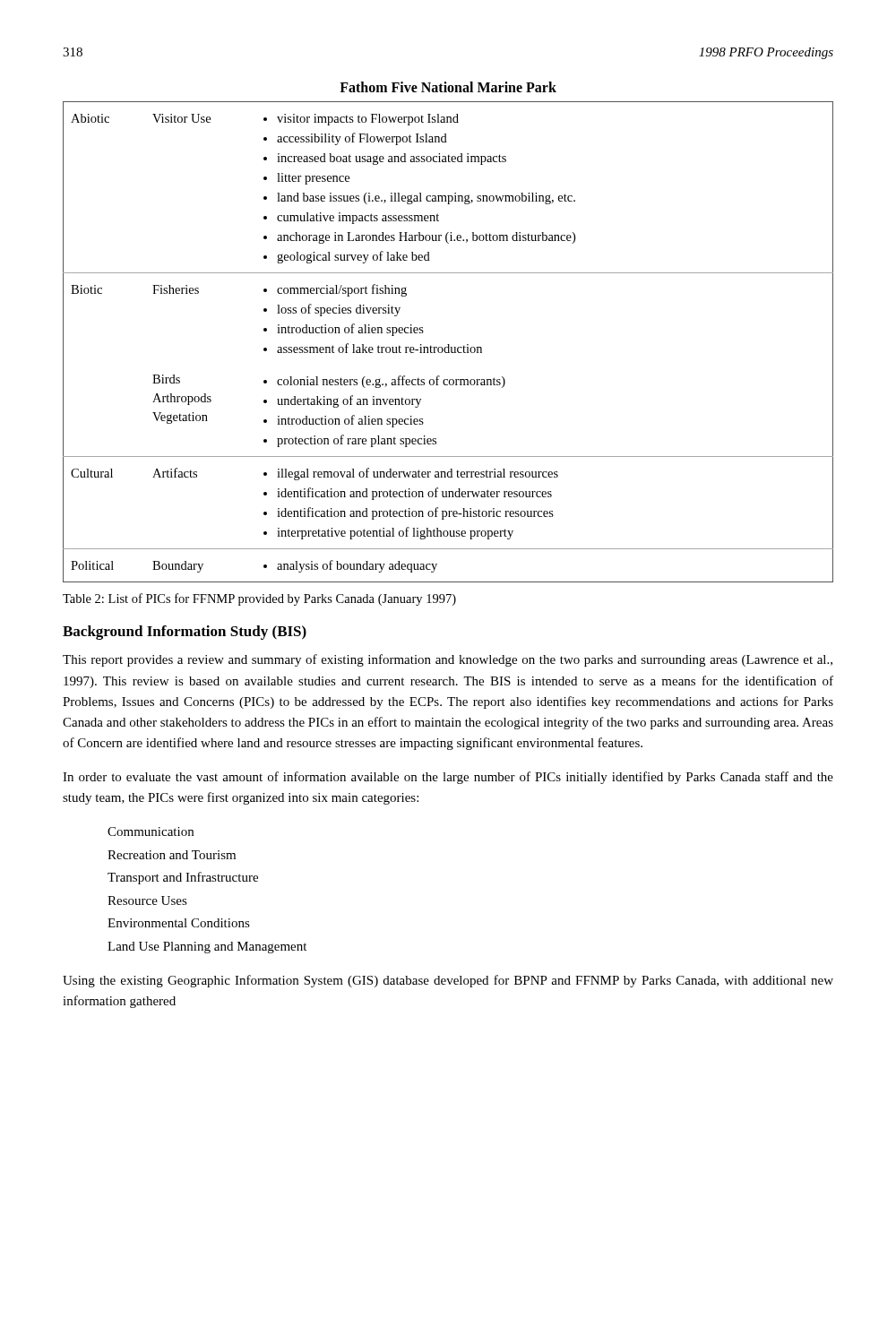Viewport: 896px width, 1344px height.
Task: Click the caption that begins "Table 2: List of PICs for FFNMP"
Action: [259, 599]
